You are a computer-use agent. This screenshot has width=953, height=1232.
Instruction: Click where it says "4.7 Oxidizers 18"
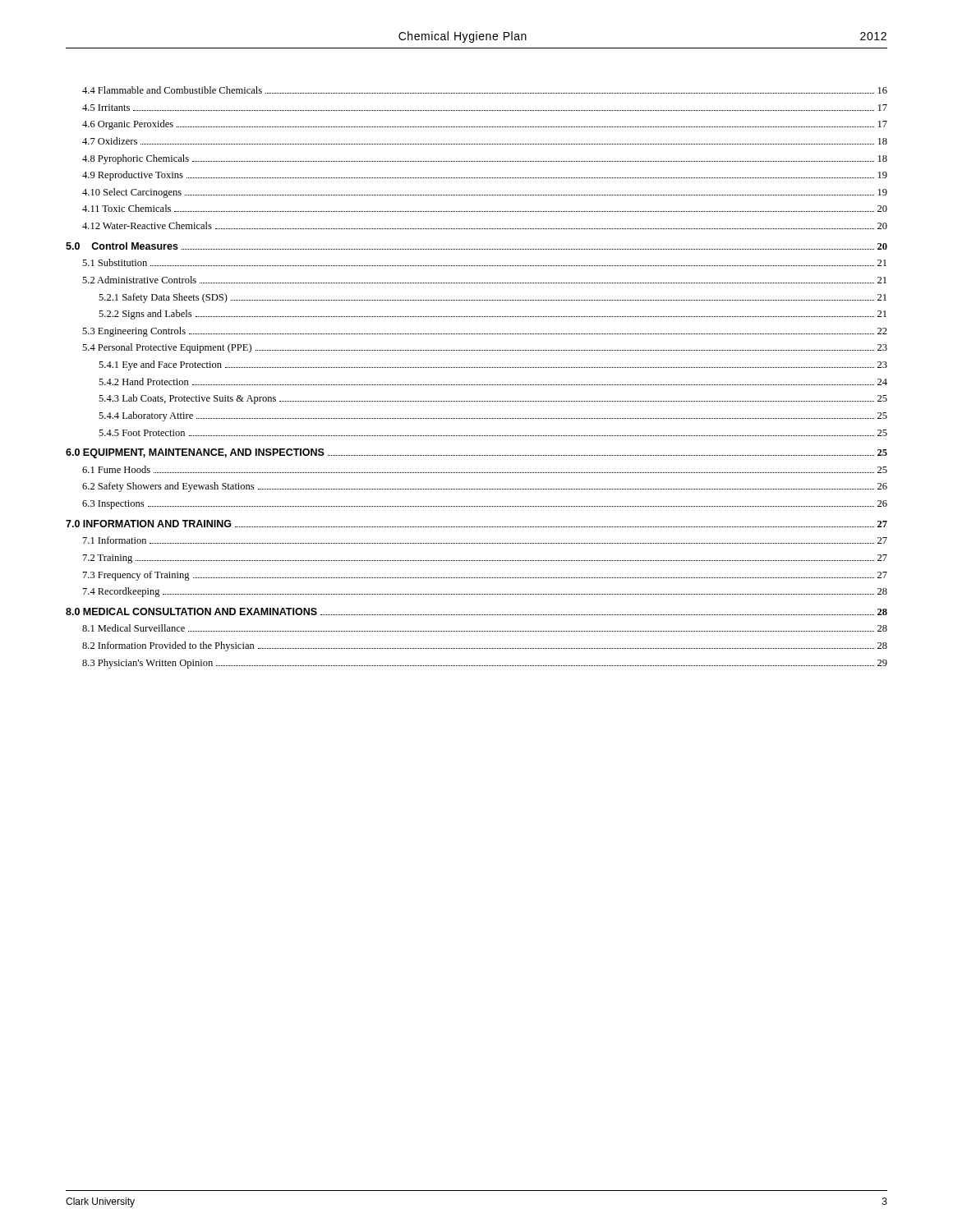click(485, 141)
